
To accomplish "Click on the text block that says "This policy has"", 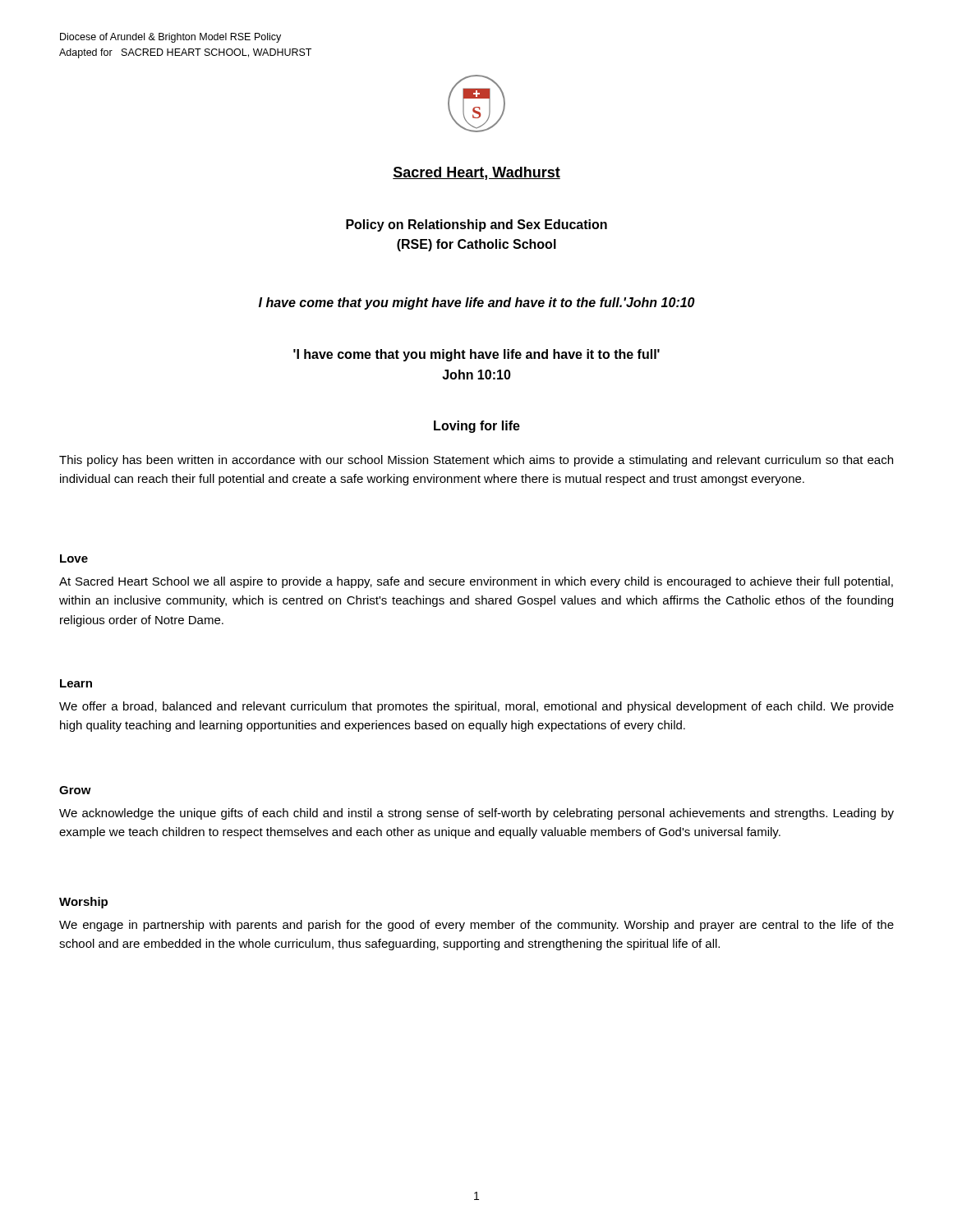I will click(x=476, y=469).
